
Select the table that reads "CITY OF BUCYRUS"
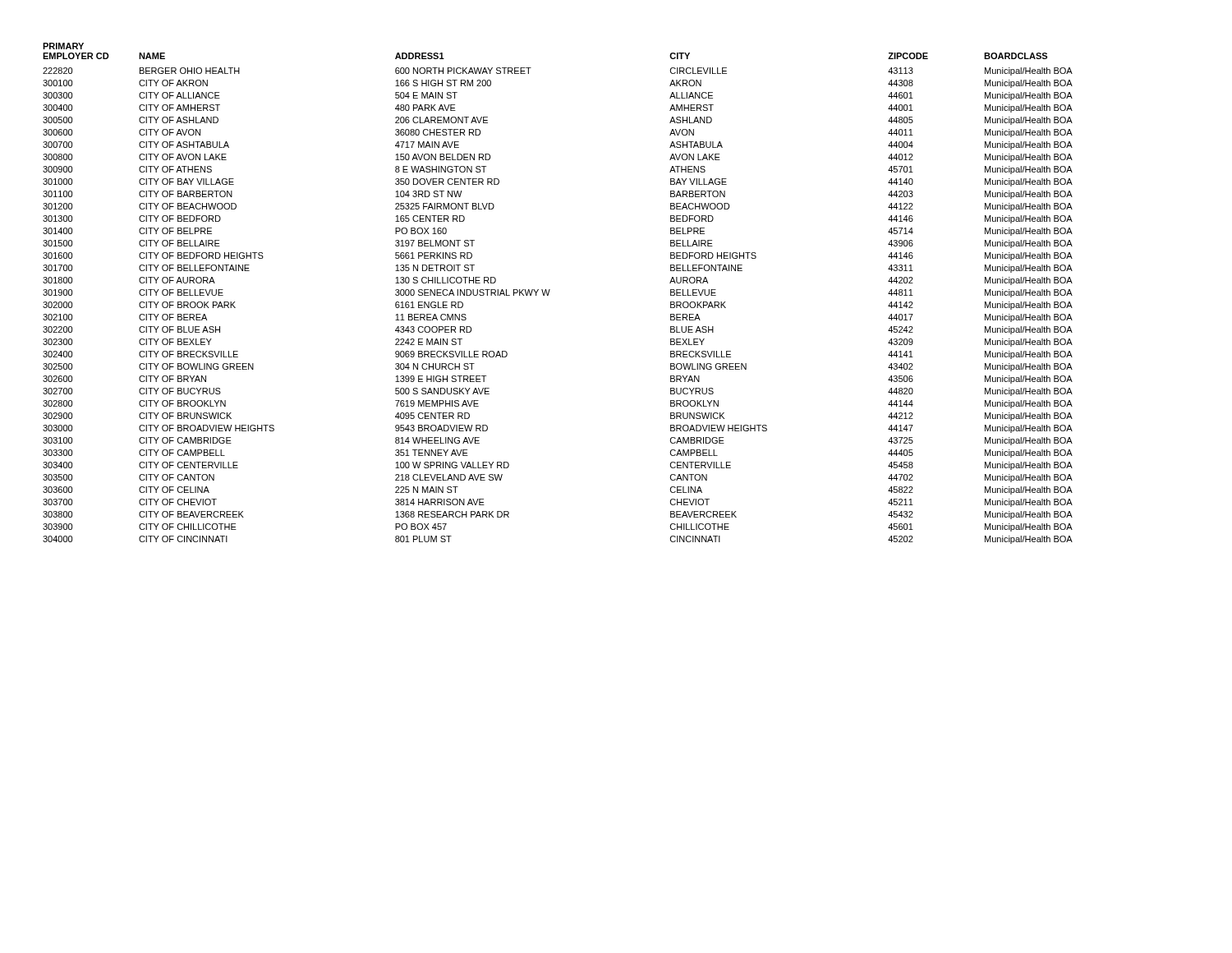click(x=619, y=292)
